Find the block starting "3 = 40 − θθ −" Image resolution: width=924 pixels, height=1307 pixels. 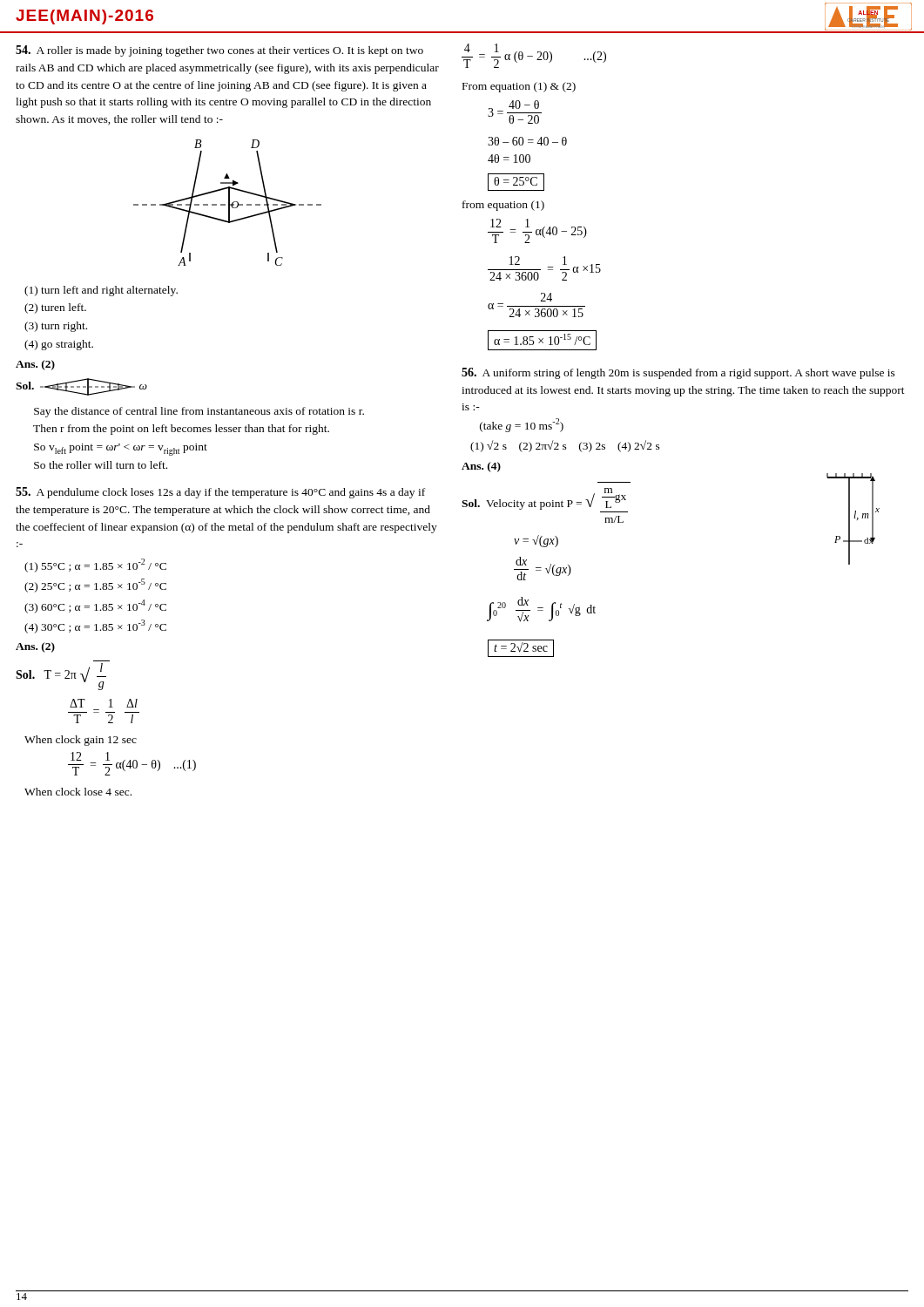click(514, 113)
